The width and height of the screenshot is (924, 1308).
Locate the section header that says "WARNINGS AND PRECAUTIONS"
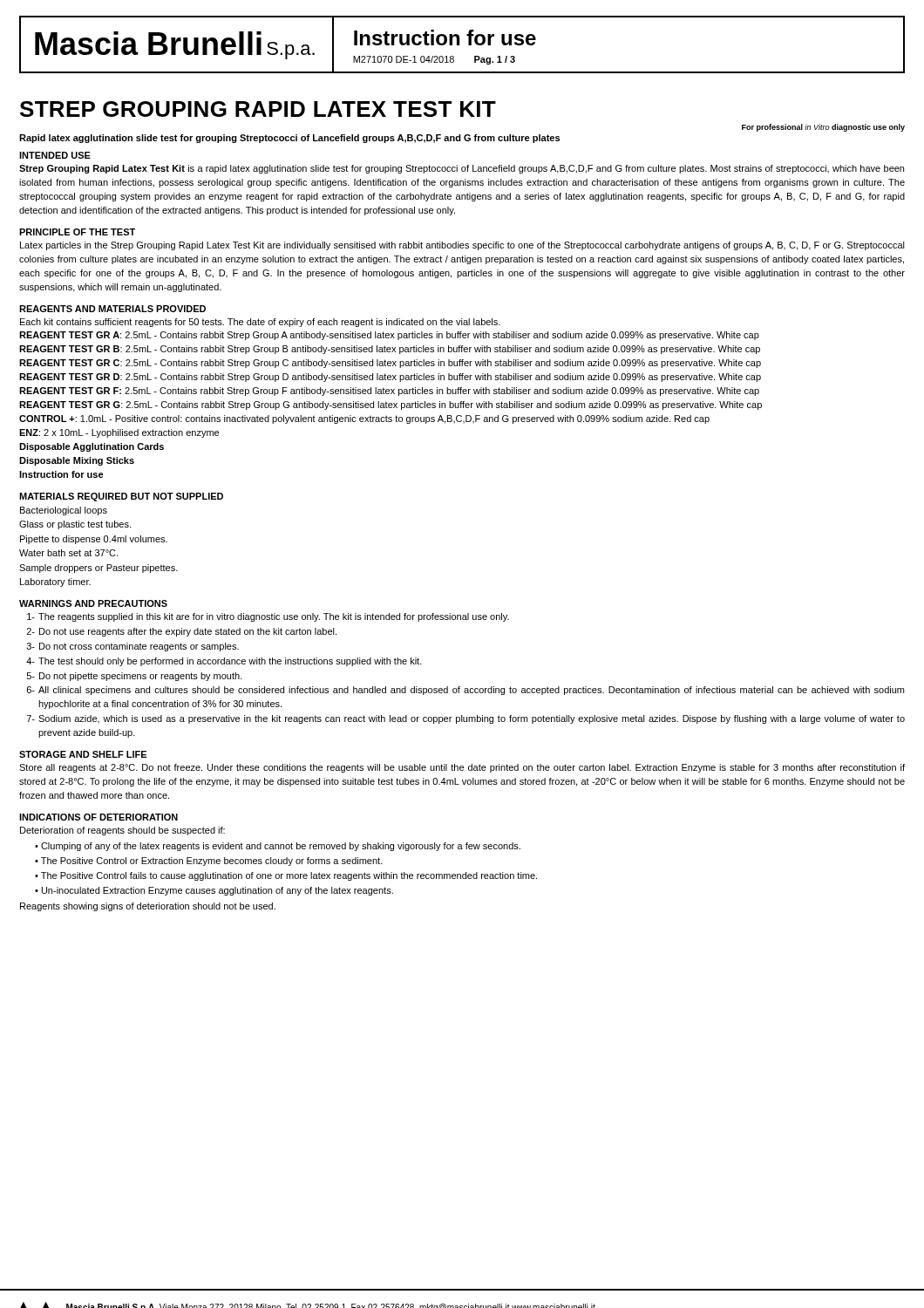(x=93, y=603)
